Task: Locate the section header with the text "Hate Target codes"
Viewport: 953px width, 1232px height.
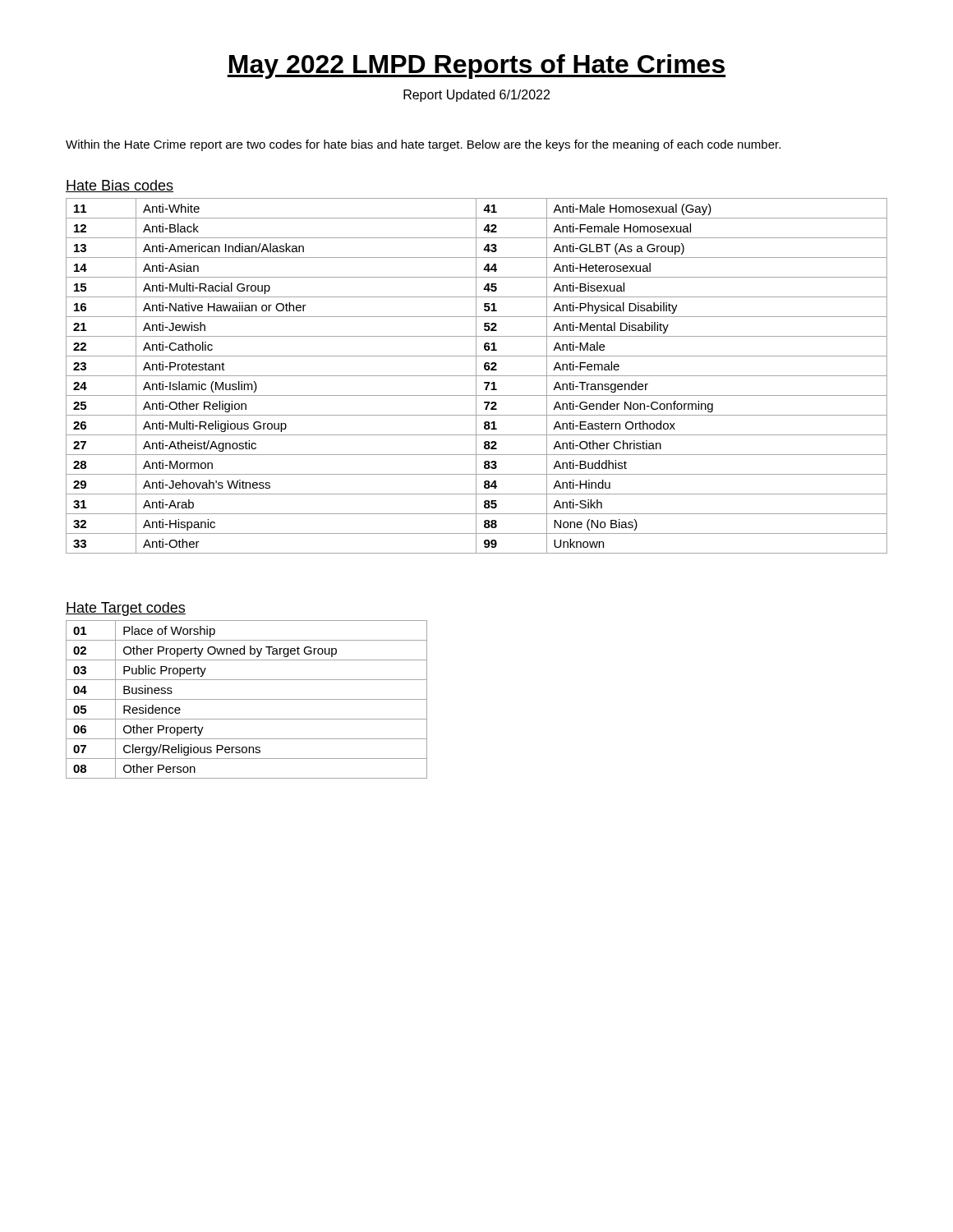Action: [126, 607]
